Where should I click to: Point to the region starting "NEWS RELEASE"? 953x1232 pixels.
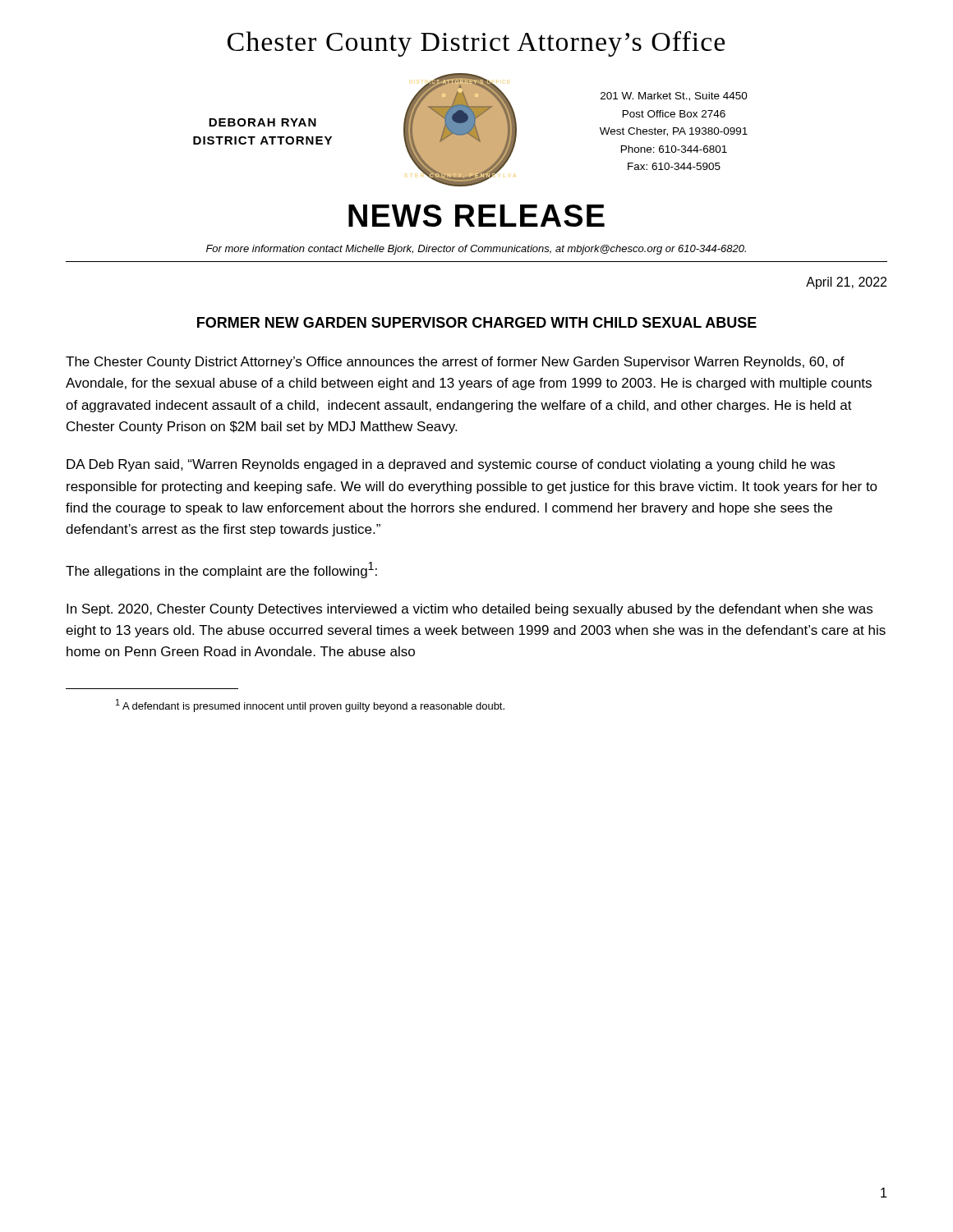(476, 216)
